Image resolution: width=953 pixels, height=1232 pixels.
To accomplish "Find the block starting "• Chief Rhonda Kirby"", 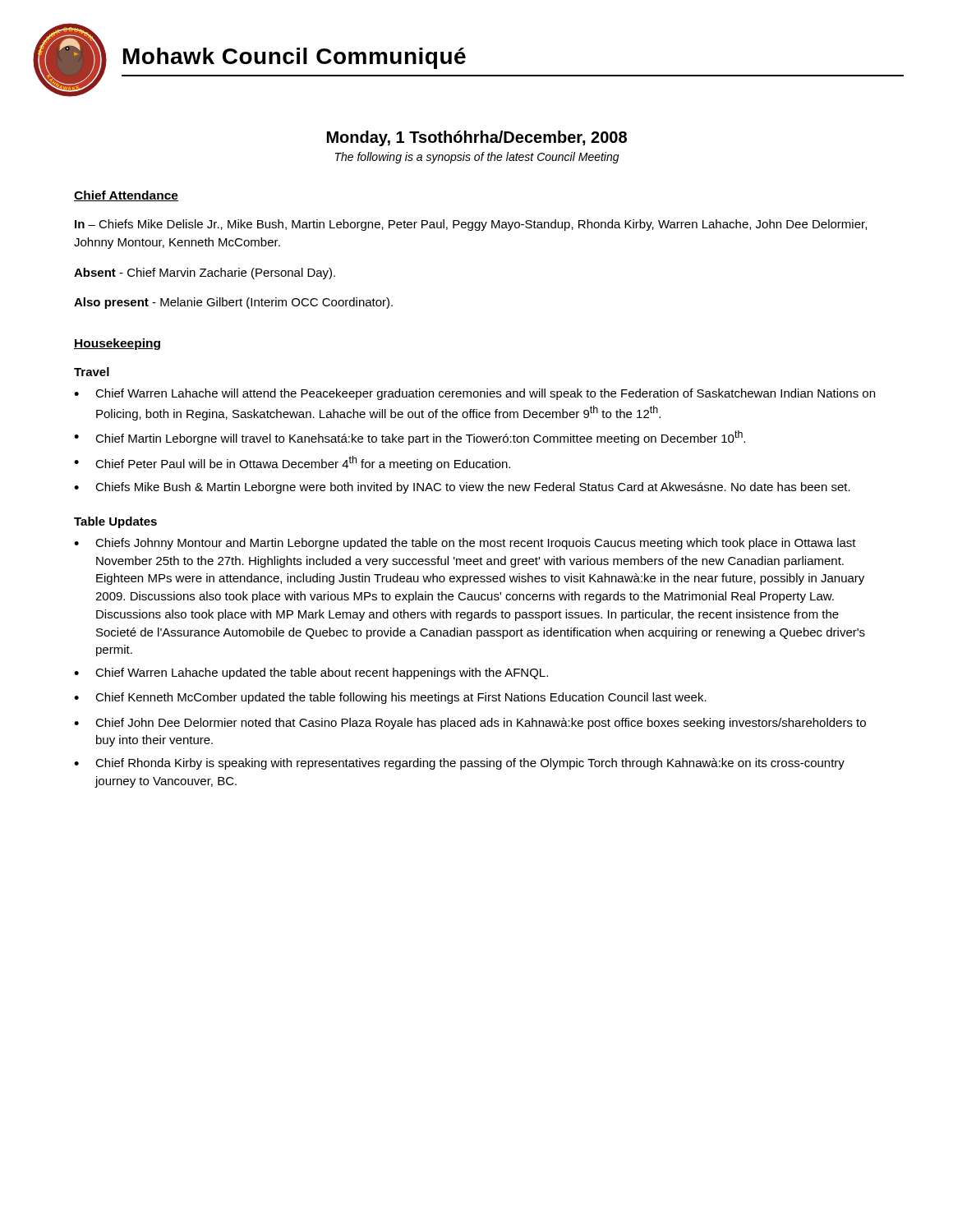I will tap(476, 772).
